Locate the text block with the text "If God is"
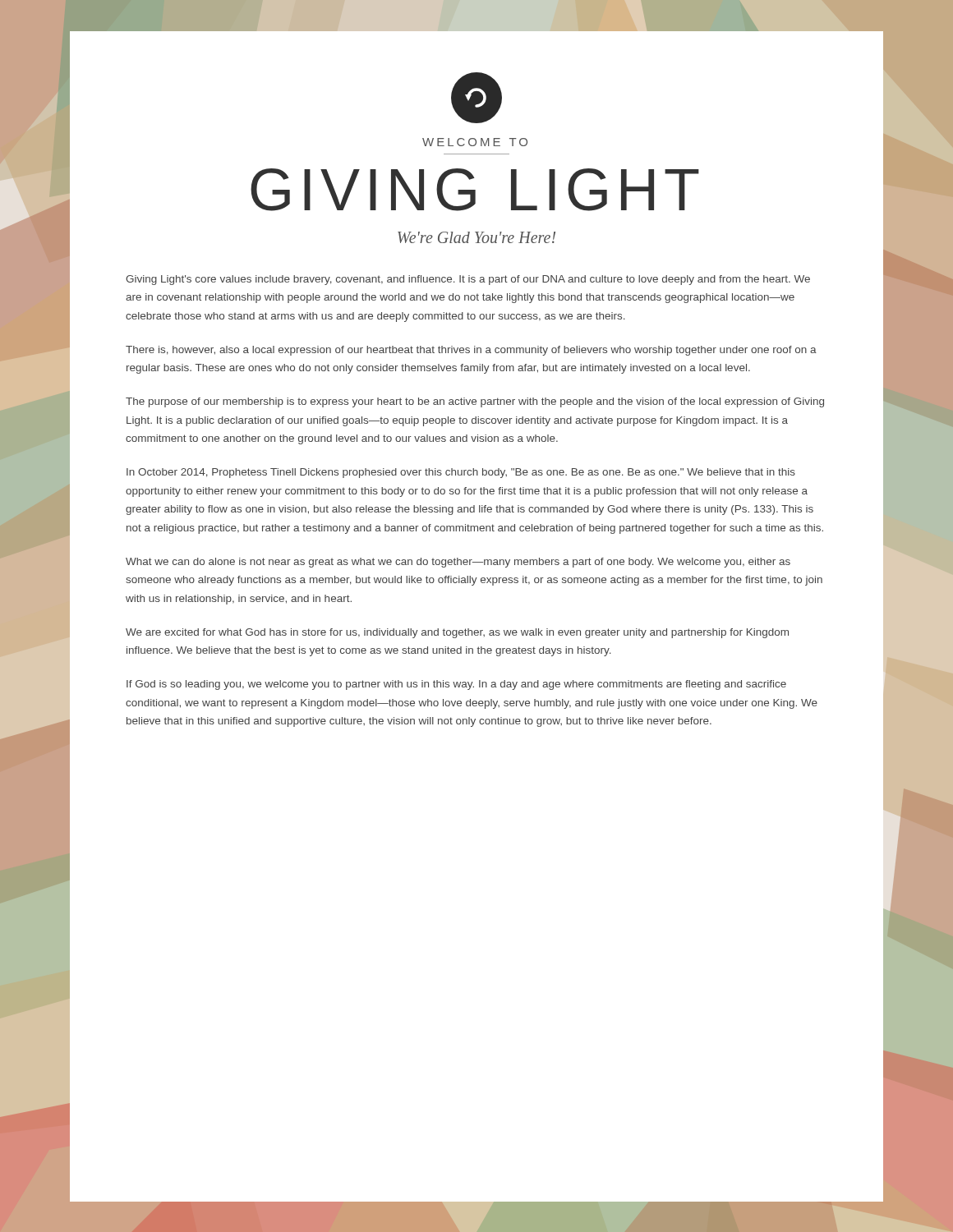953x1232 pixels. pos(476,703)
